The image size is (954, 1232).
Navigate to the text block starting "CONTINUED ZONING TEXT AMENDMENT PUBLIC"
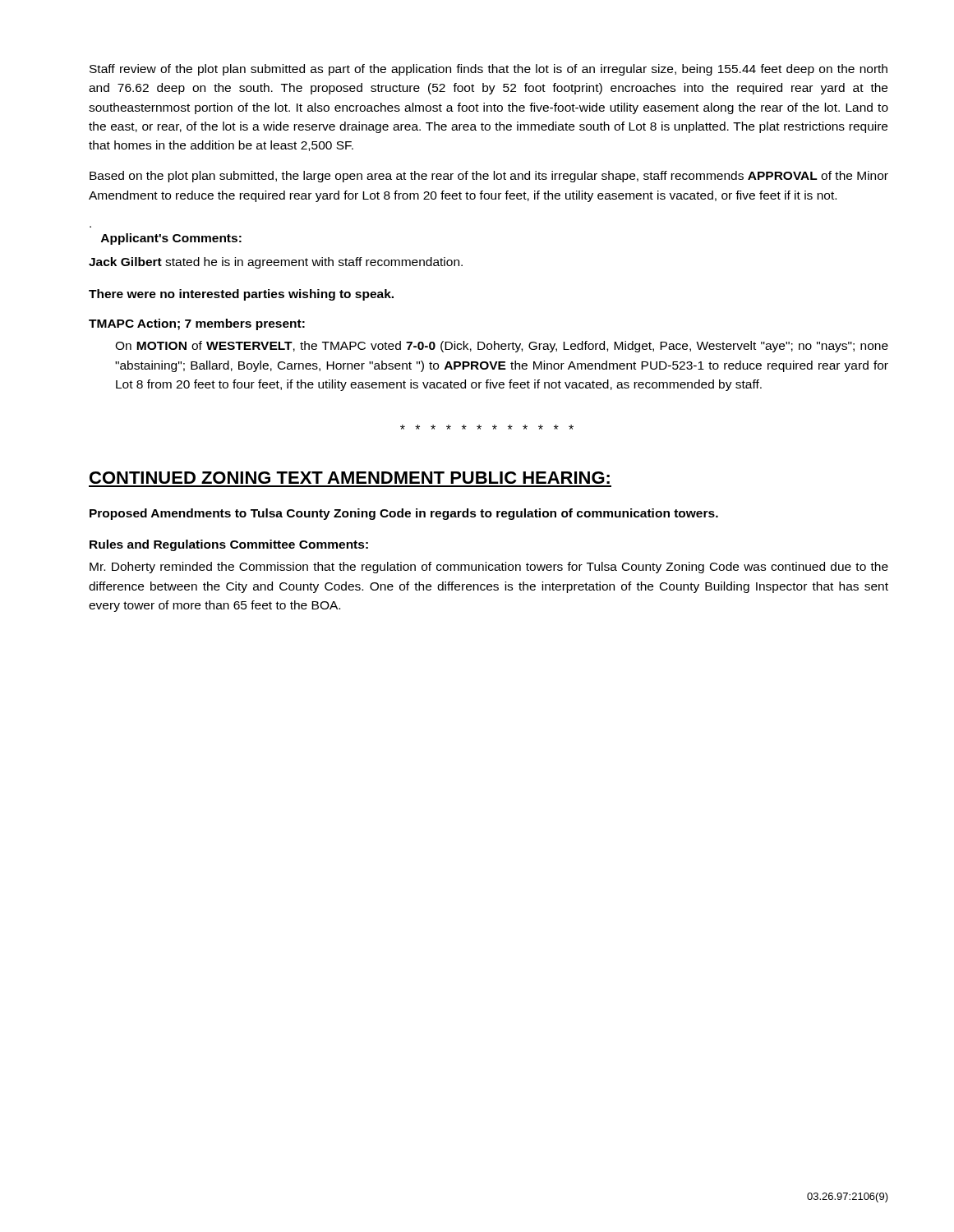(x=350, y=478)
